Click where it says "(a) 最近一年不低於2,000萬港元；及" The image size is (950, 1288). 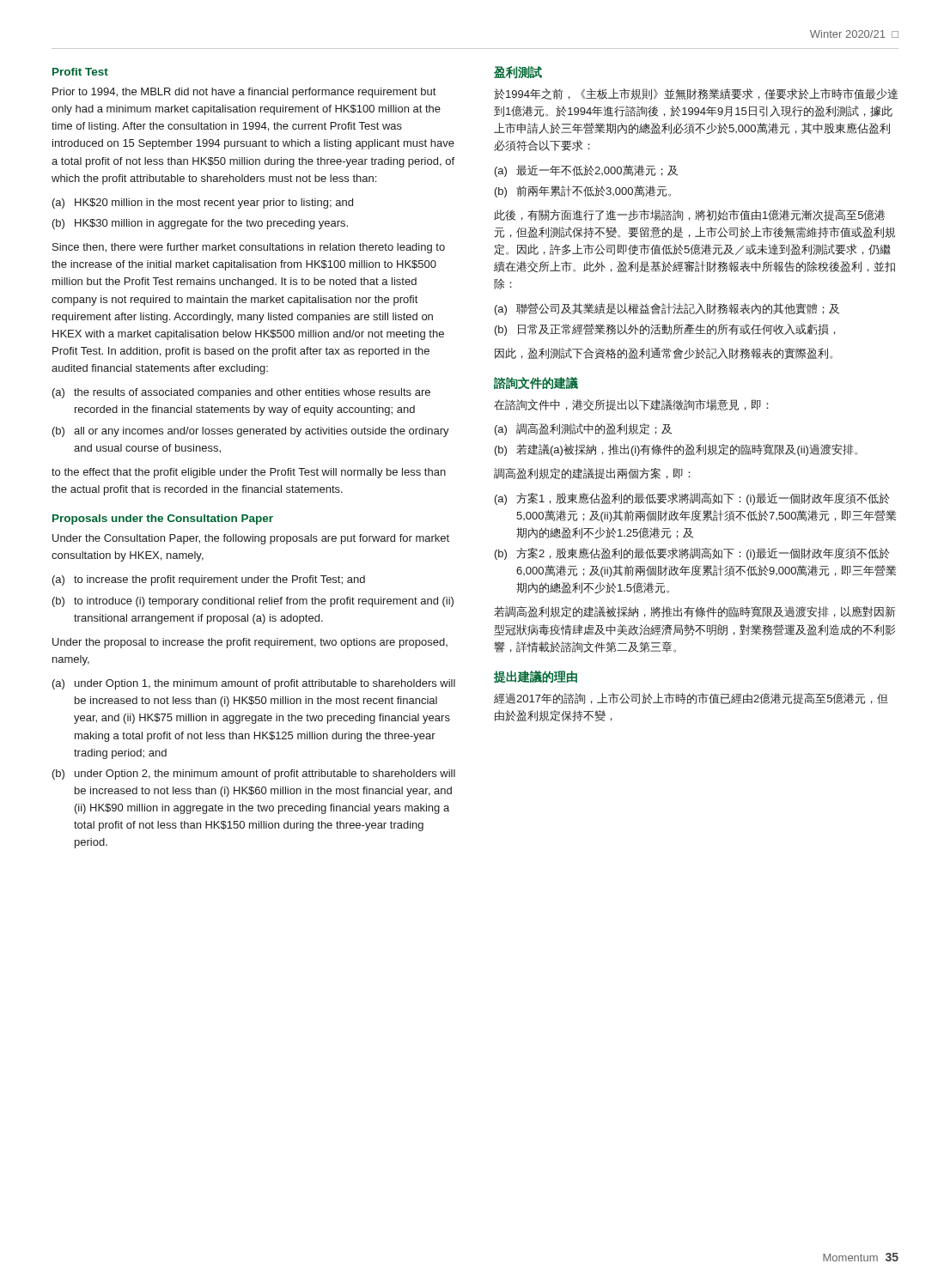(x=586, y=171)
